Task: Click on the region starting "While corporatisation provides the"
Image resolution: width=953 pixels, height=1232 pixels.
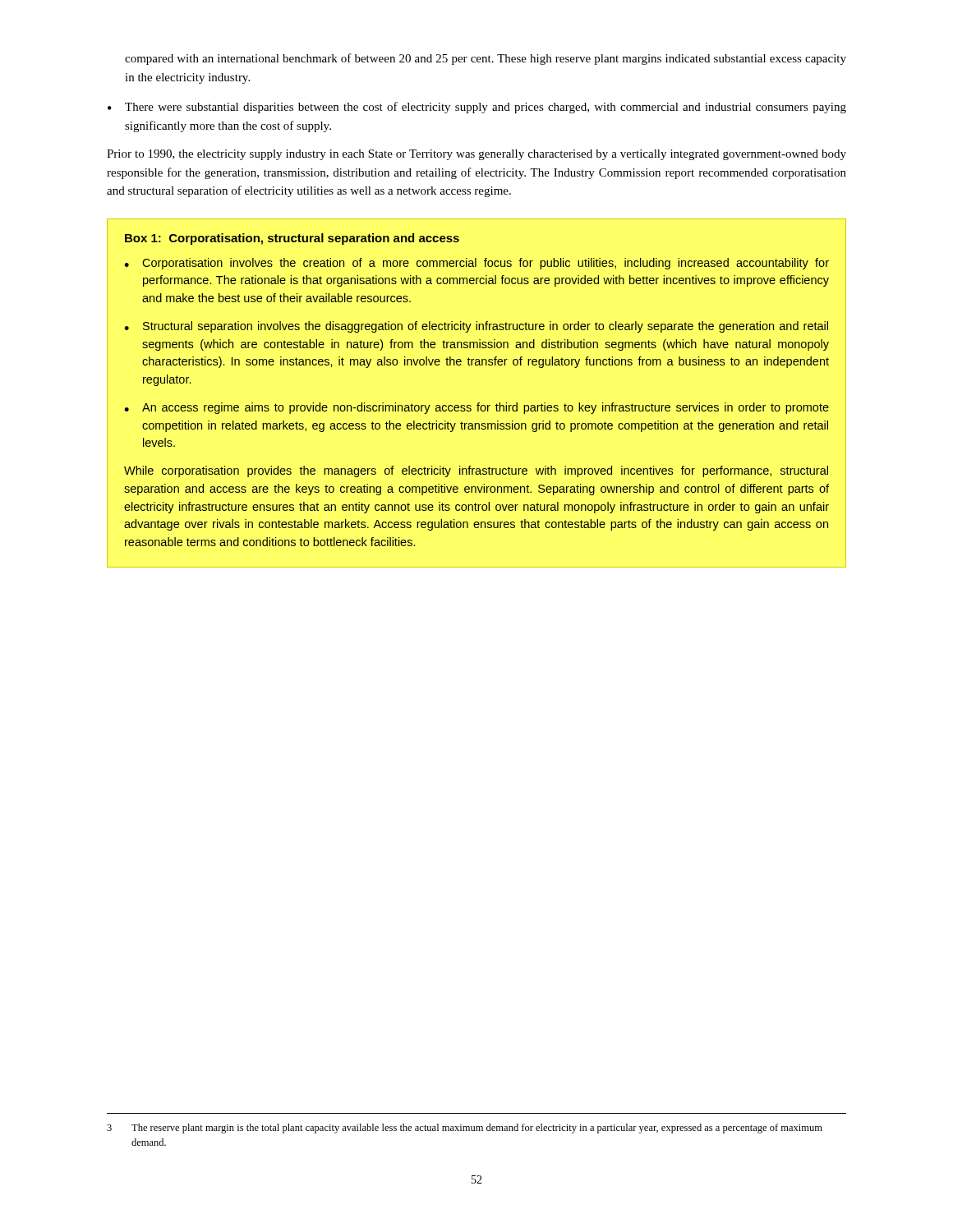Action: tap(476, 507)
